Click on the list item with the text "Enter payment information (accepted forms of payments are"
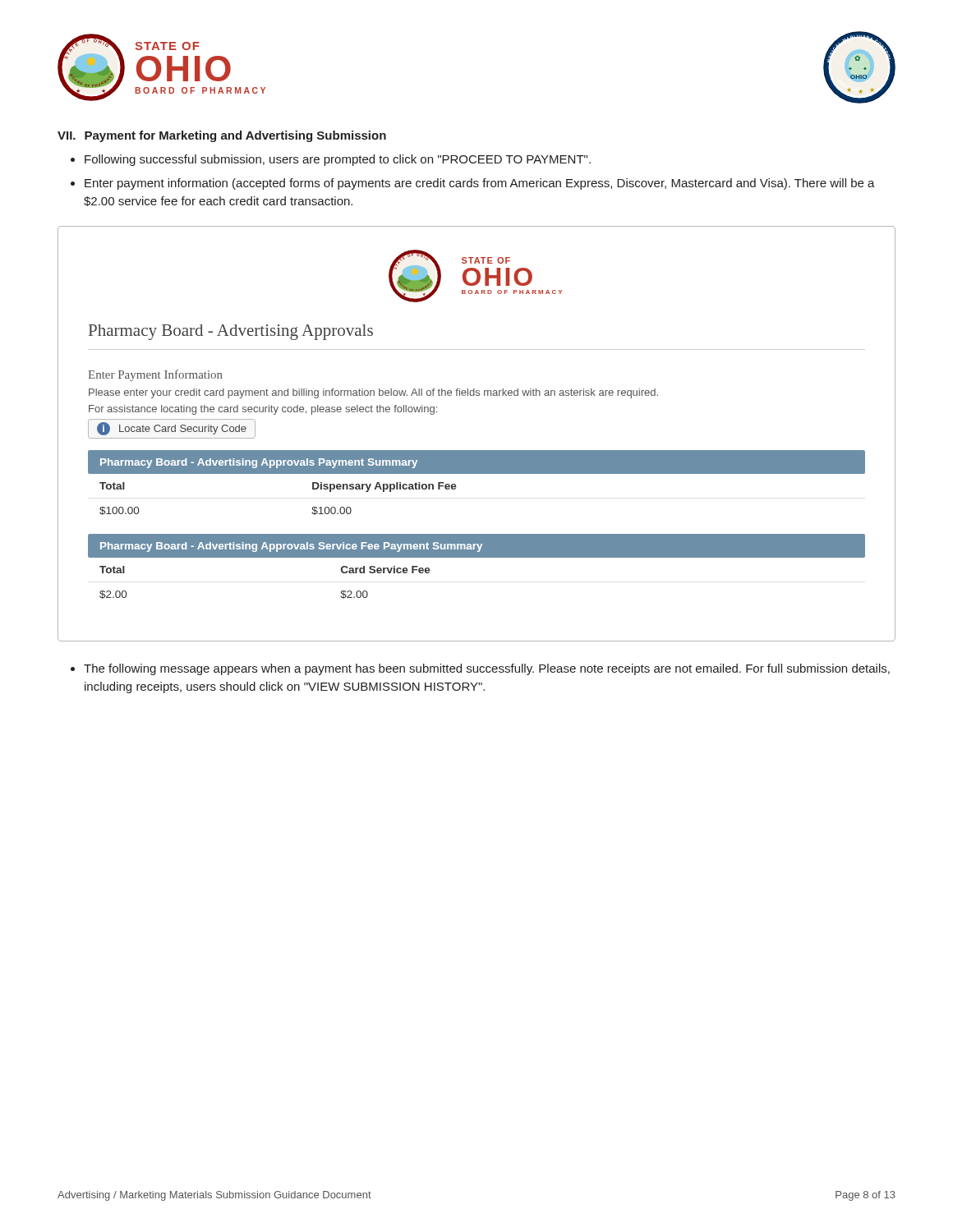The height and width of the screenshot is (1232, 953). 479,192
